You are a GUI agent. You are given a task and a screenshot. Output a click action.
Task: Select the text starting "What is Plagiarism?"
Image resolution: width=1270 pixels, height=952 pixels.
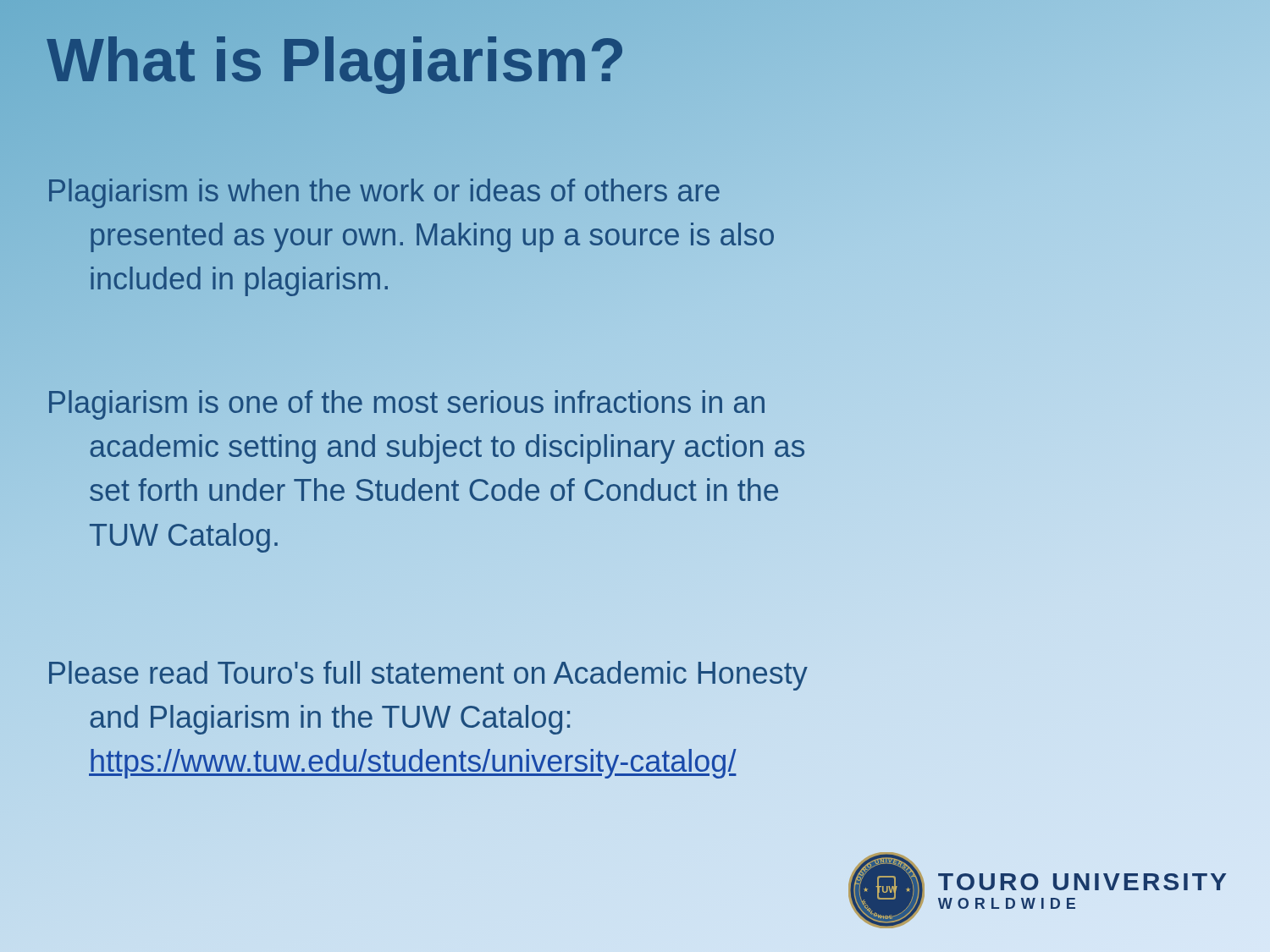(631, 60)
